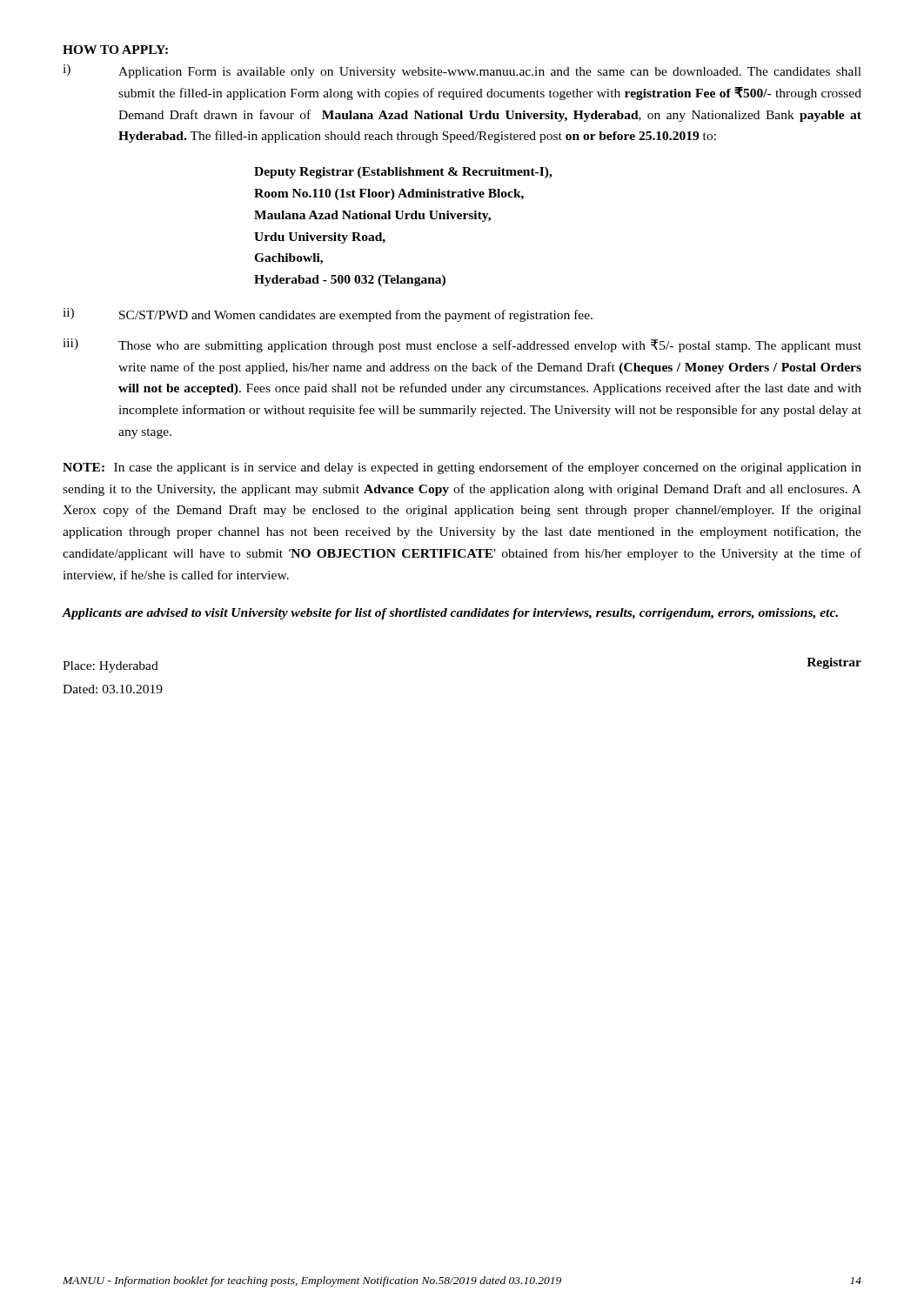The width and height of the screenshot is (924, 1305).
Task: Navigate to the region starting "NOTE: In case"
Action: [x=462, y=521]
